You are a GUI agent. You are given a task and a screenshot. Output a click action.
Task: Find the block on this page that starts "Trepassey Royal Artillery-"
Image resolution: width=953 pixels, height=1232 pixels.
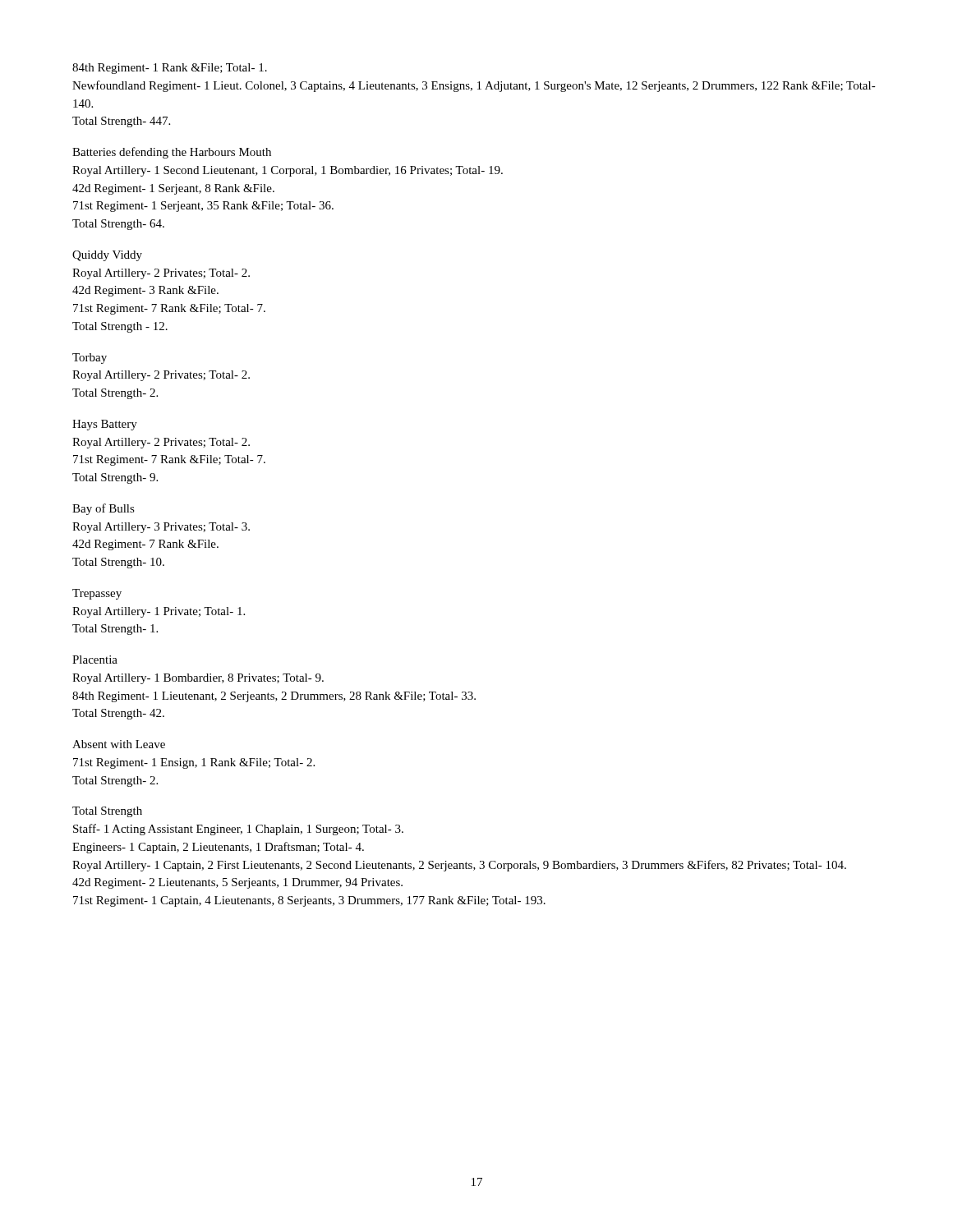pyautogui.click(x=159, y=611)
